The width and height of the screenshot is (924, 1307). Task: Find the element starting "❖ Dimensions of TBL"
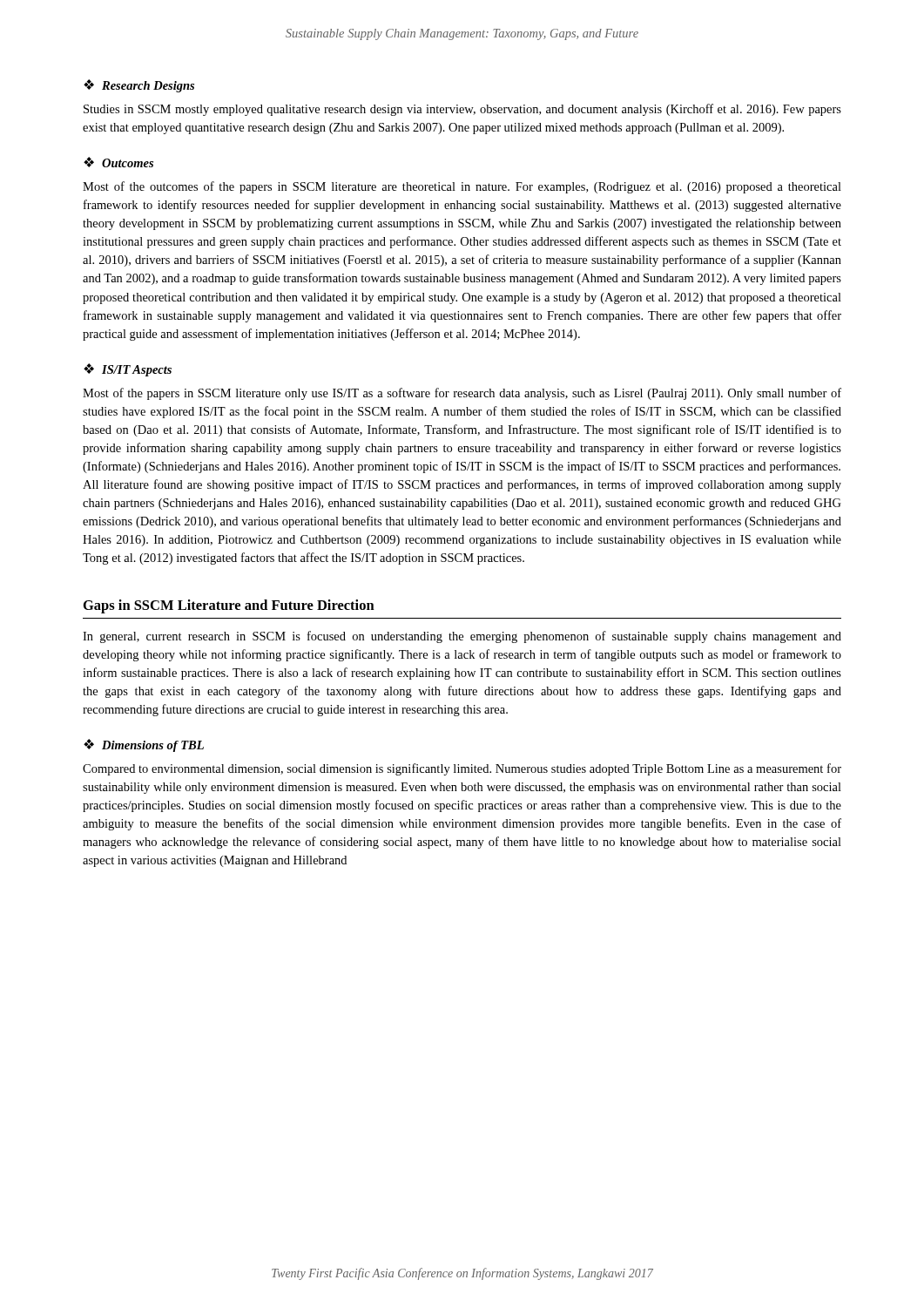coord(143,745)
